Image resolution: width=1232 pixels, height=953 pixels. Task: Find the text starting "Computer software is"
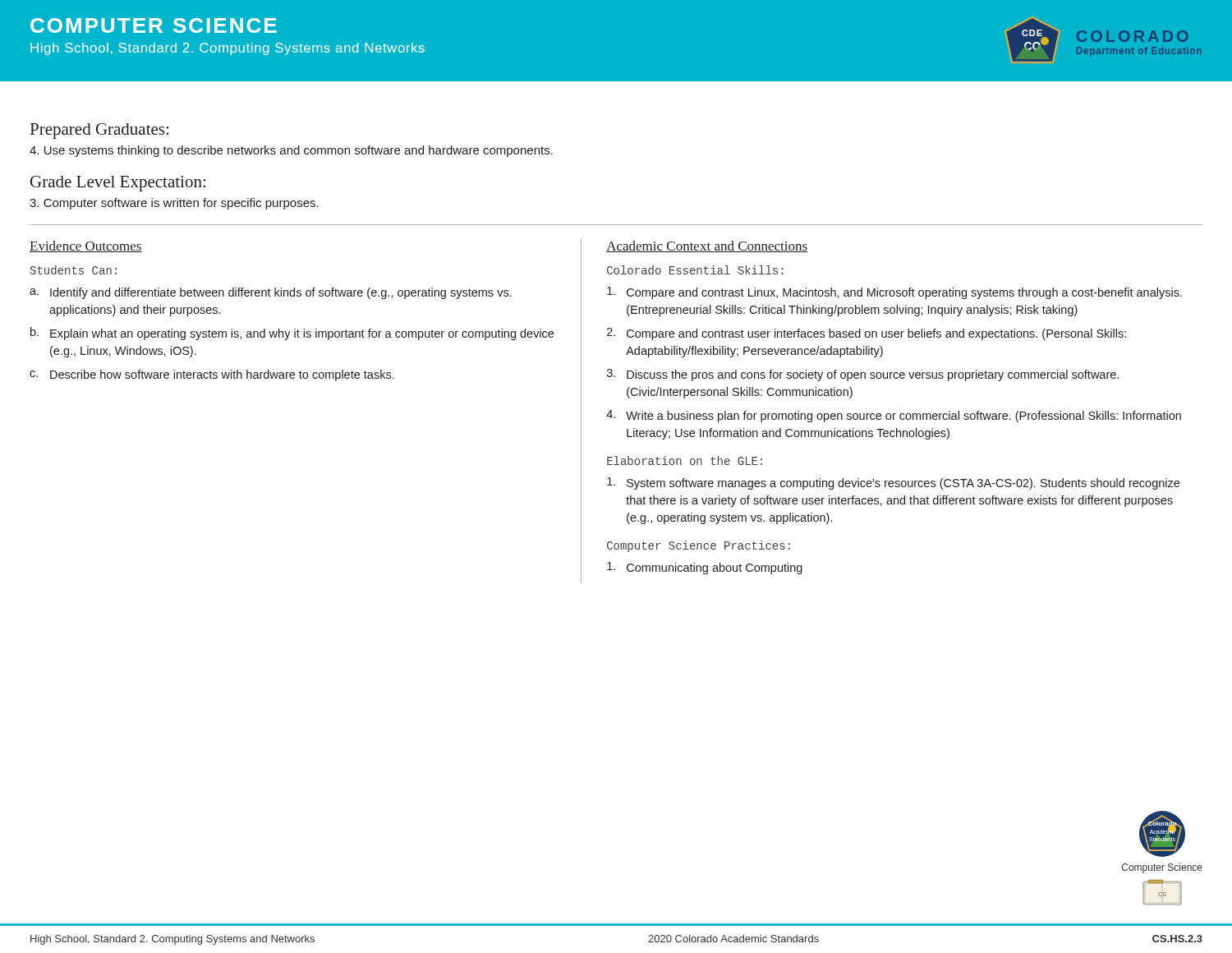tap(174, 203)
